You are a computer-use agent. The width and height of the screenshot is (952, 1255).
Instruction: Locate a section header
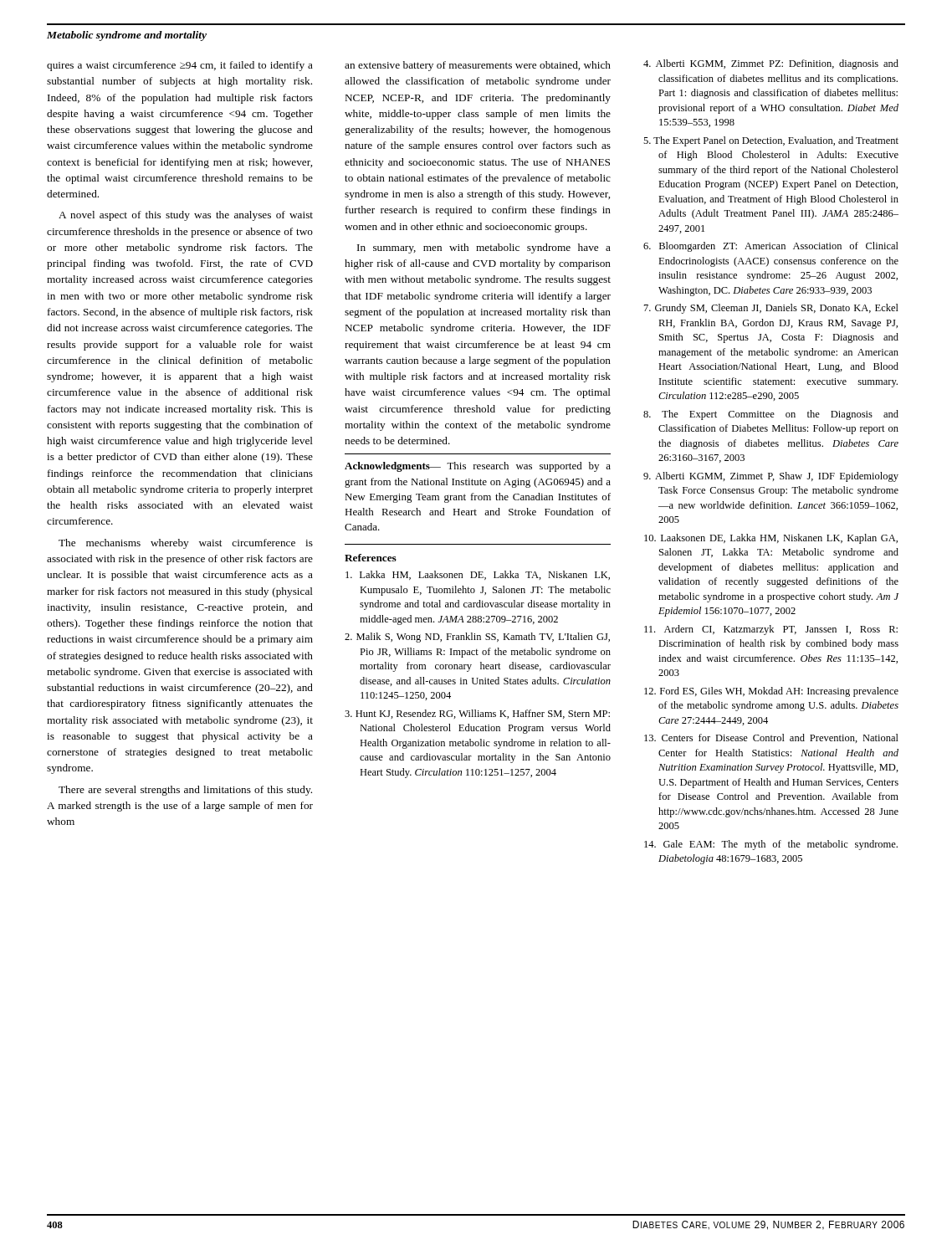point(370,558)
